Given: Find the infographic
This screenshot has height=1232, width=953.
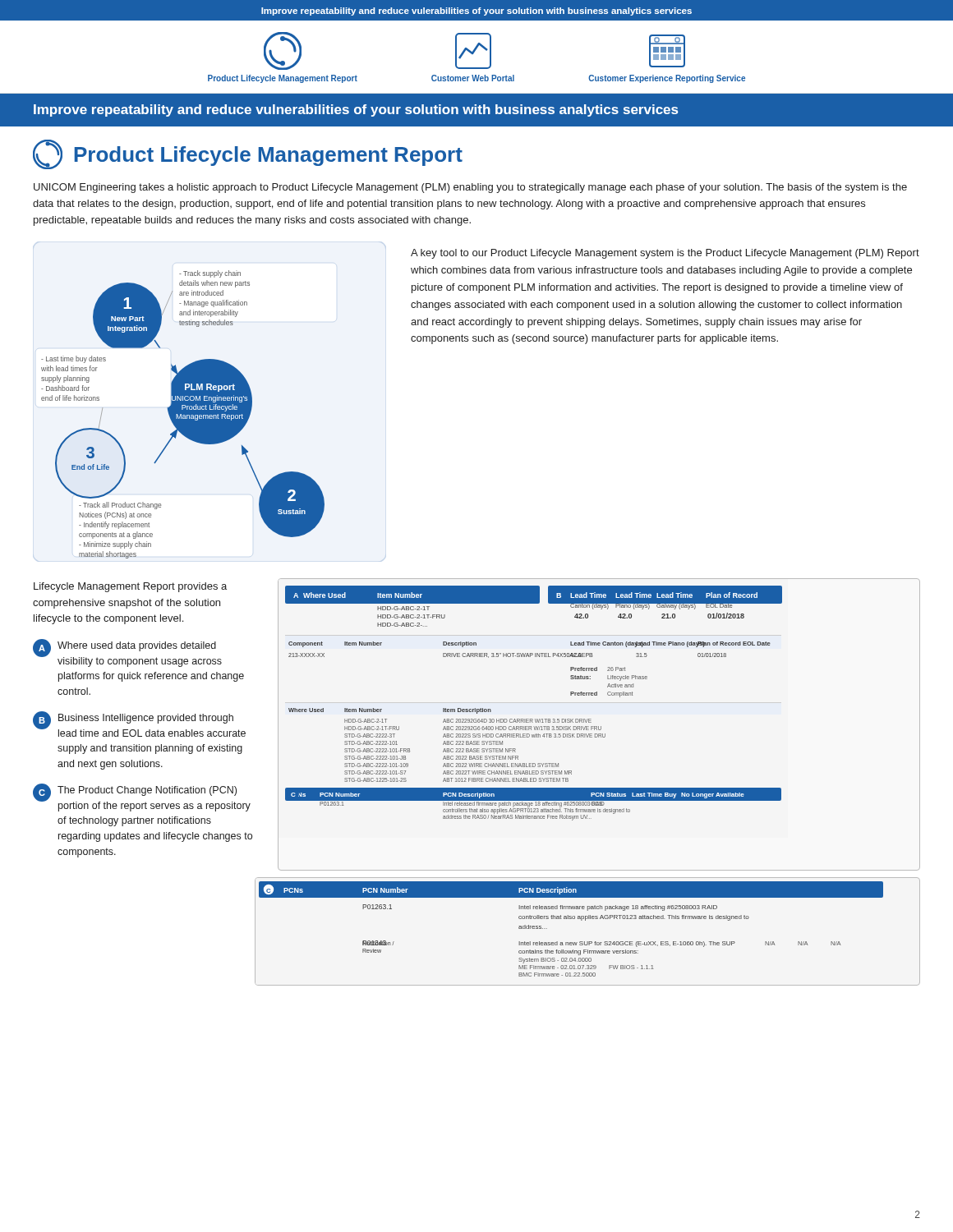Looking at the screenshot, I should click(210, 402).
